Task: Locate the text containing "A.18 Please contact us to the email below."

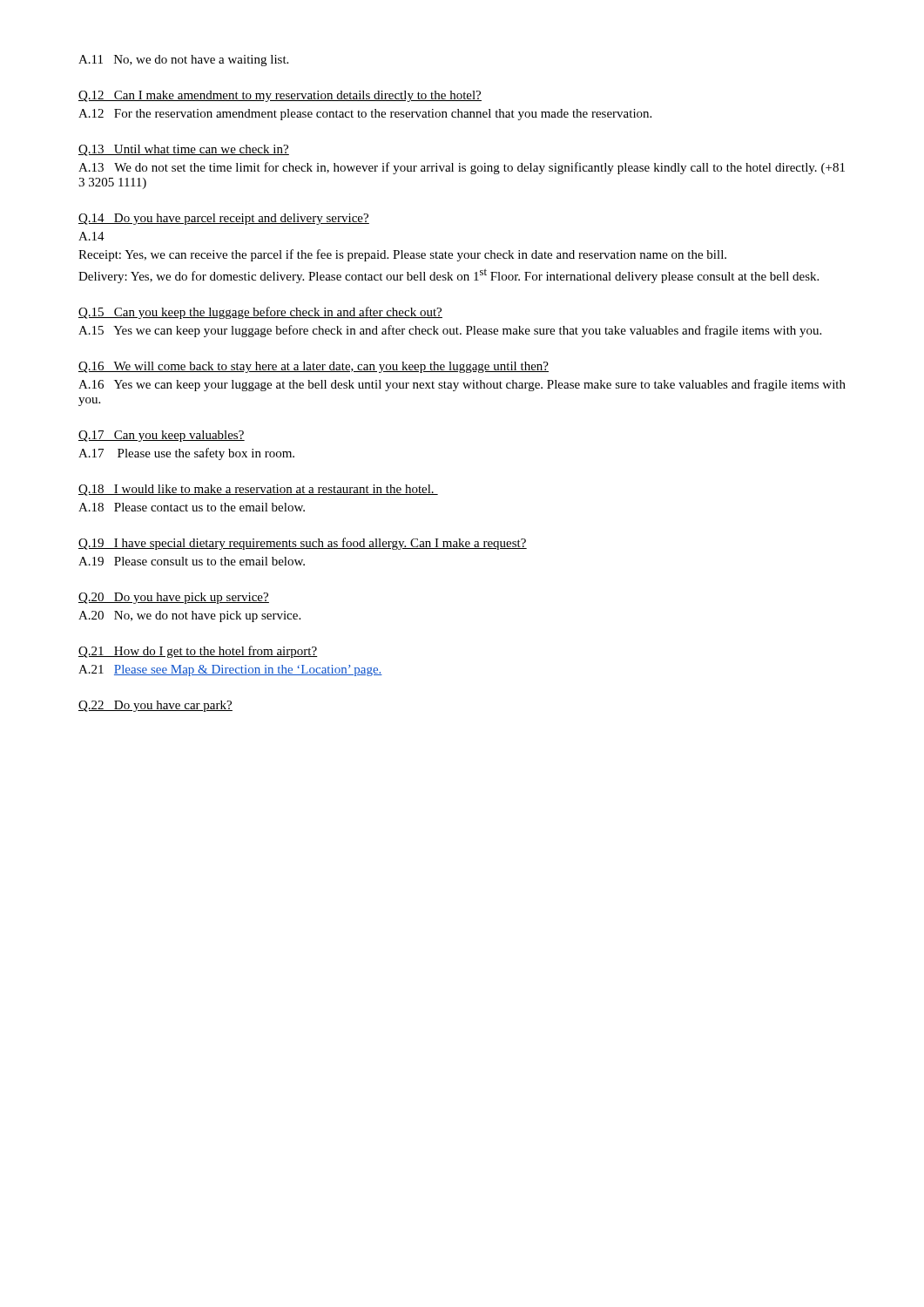Action: click(192, 507)
